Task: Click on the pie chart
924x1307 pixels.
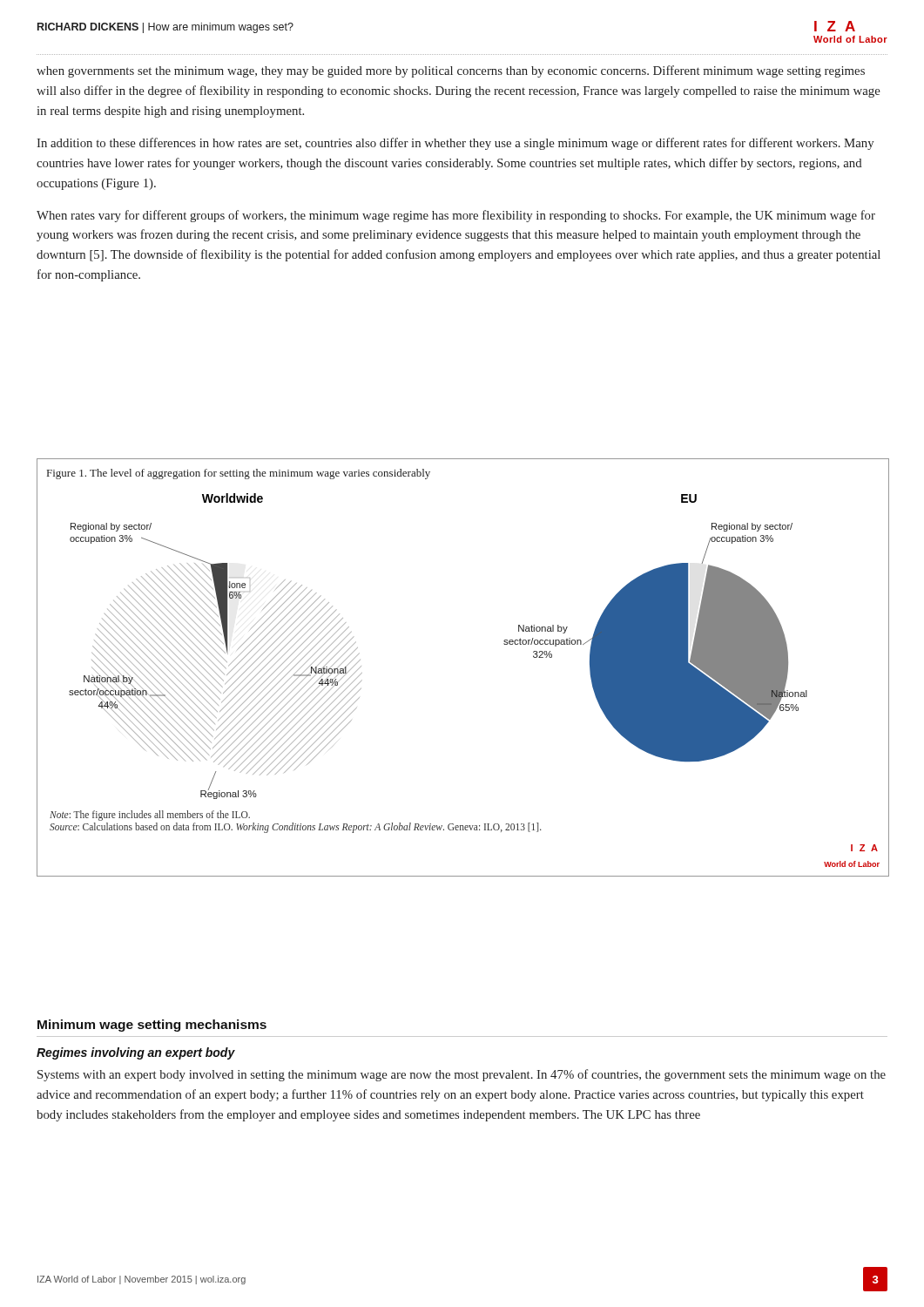Action: (x=463, y=645)
